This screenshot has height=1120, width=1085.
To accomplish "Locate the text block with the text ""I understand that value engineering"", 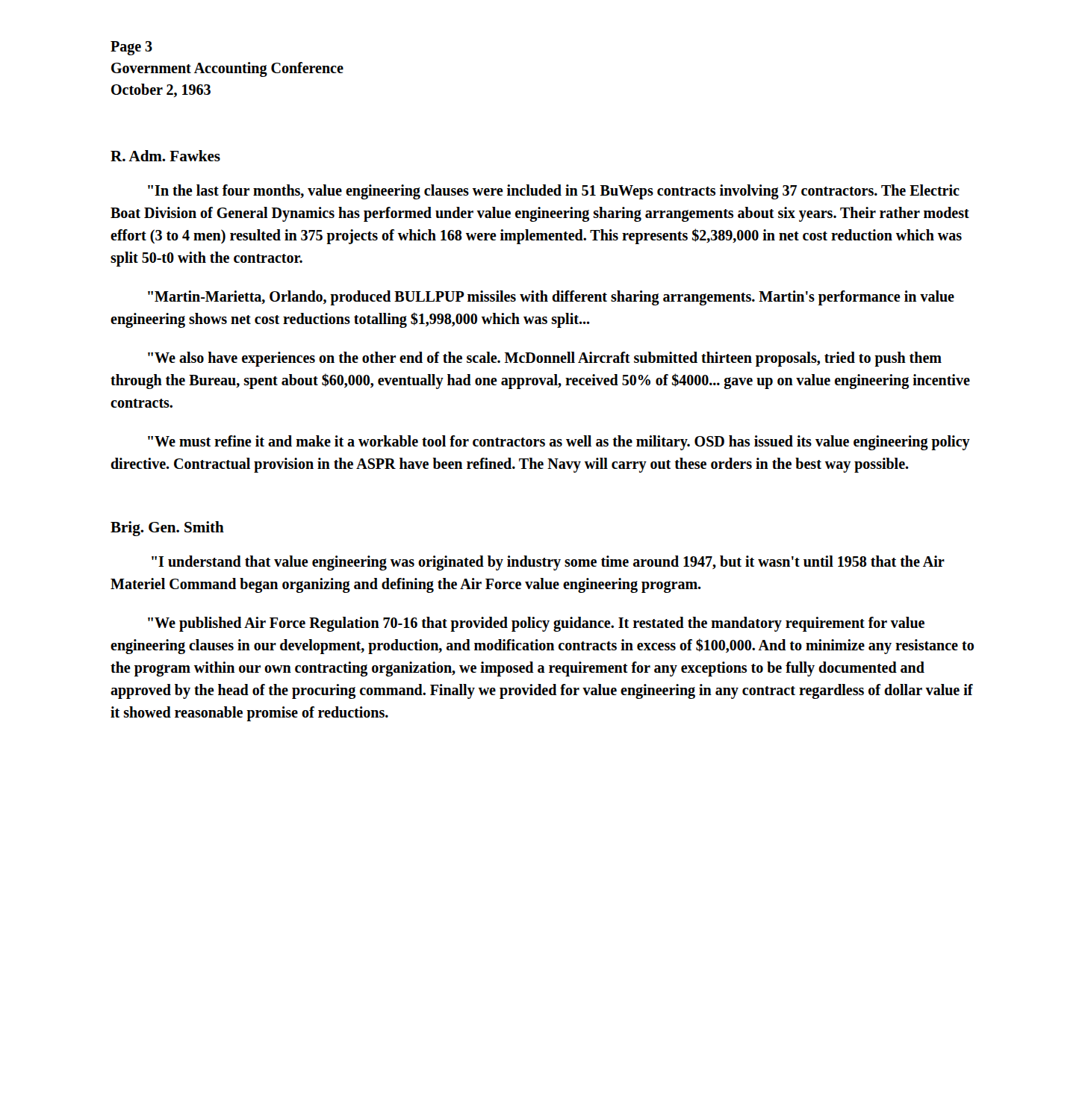I will pos(527,573).
